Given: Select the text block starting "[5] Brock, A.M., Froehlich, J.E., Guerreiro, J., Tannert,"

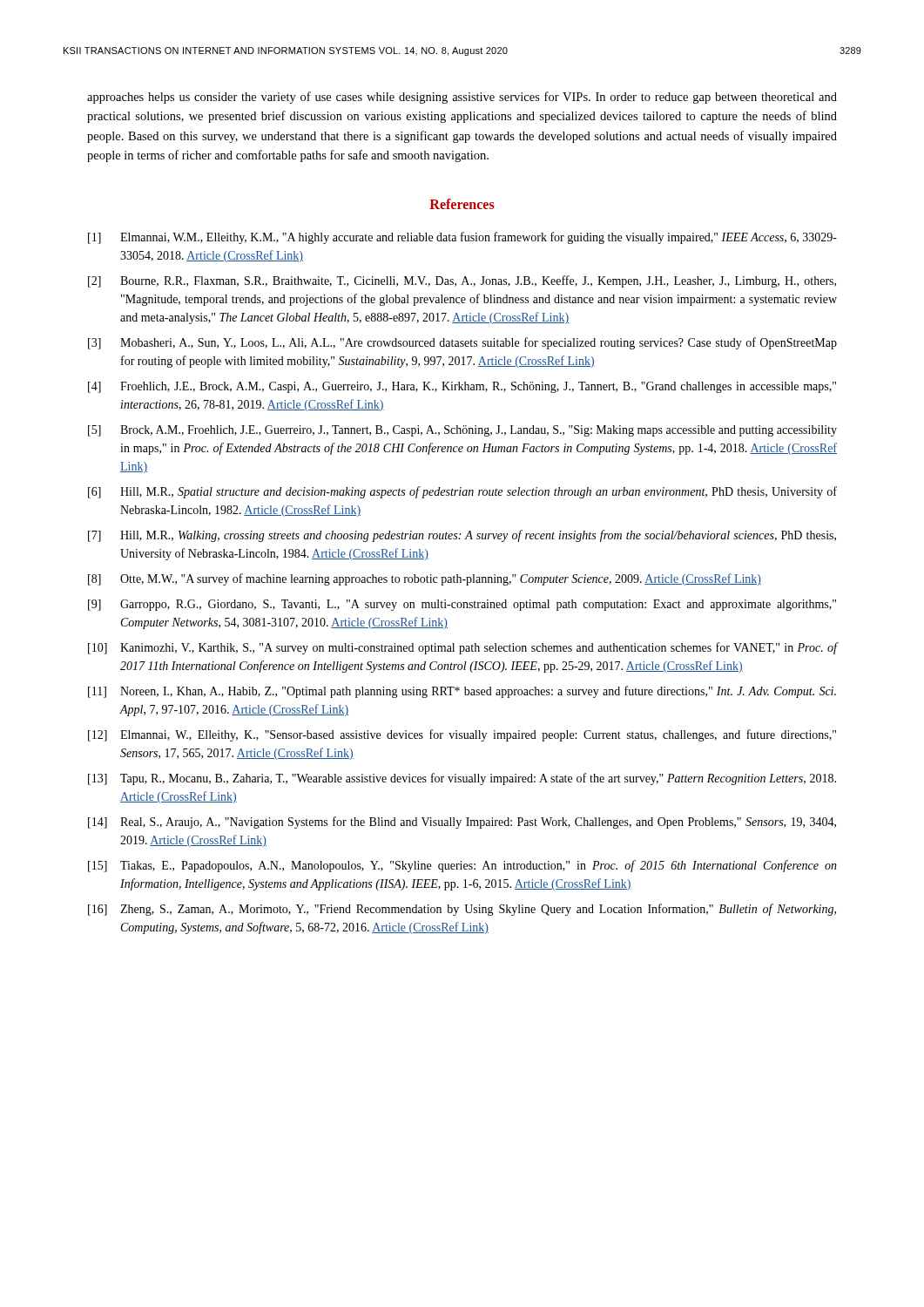Looking at the screenshot, I should pyautogui.click(x=462, y=448).
